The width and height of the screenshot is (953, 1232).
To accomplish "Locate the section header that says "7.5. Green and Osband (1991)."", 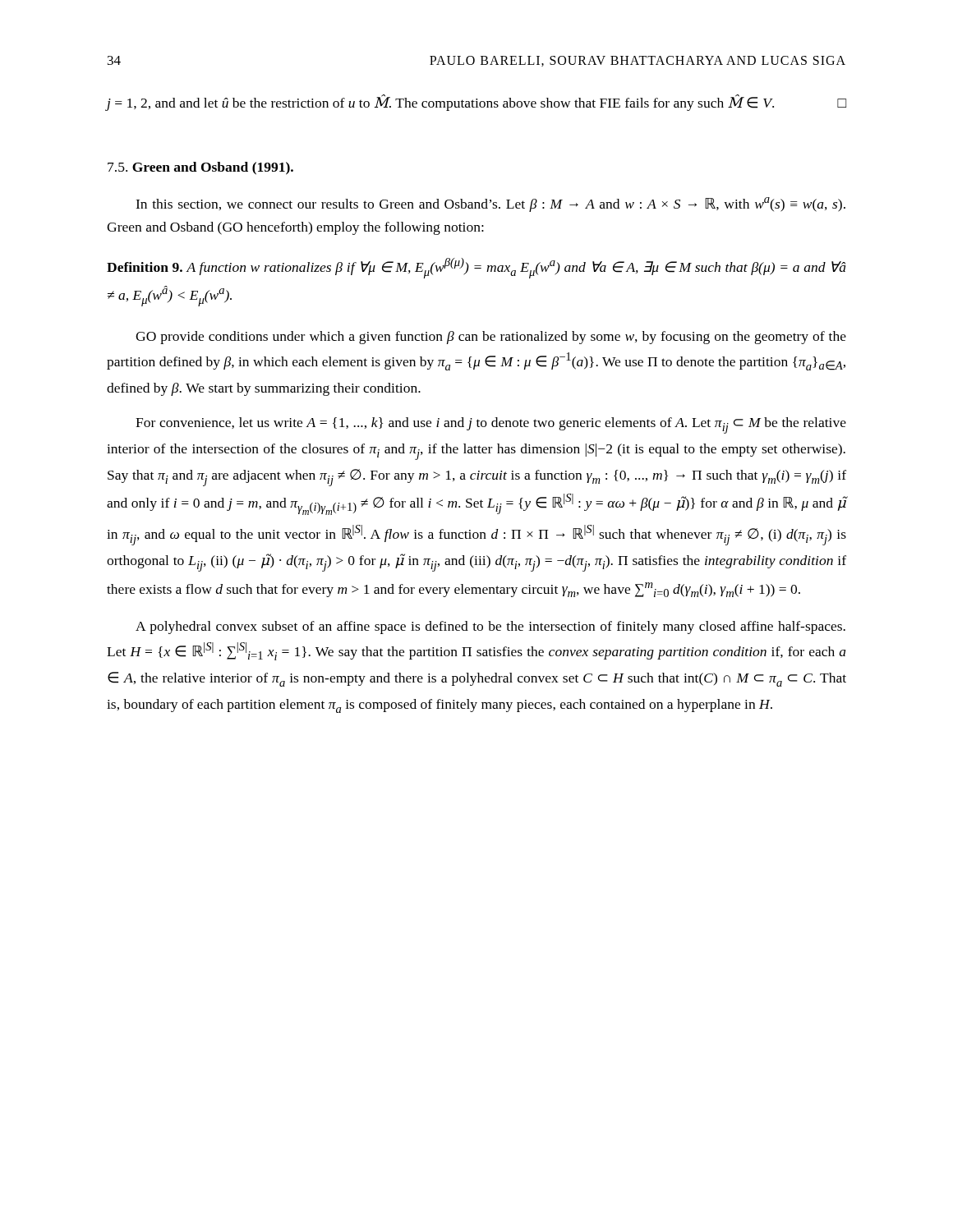I will point(200,167).
